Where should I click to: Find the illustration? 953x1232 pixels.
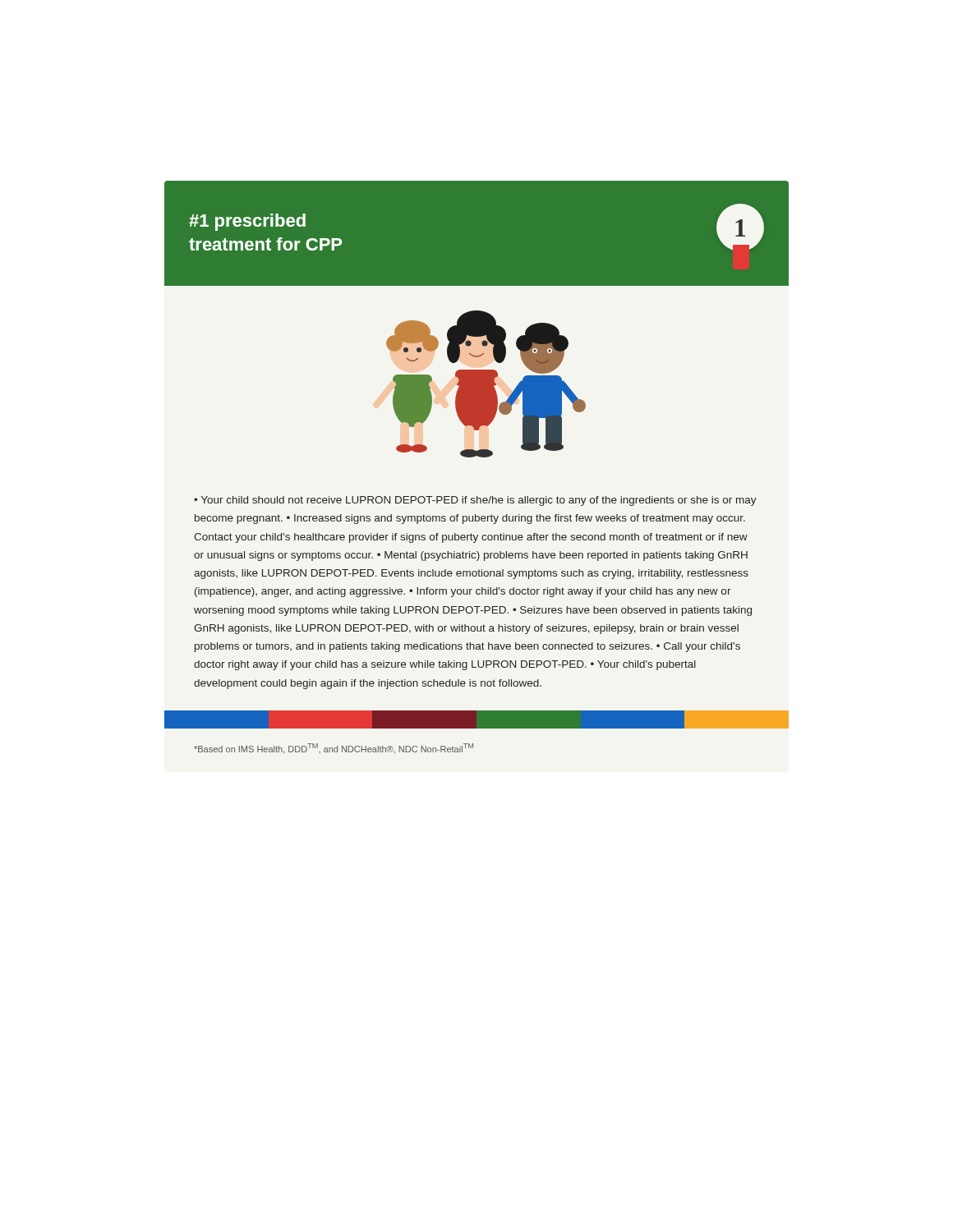(476, 384)
